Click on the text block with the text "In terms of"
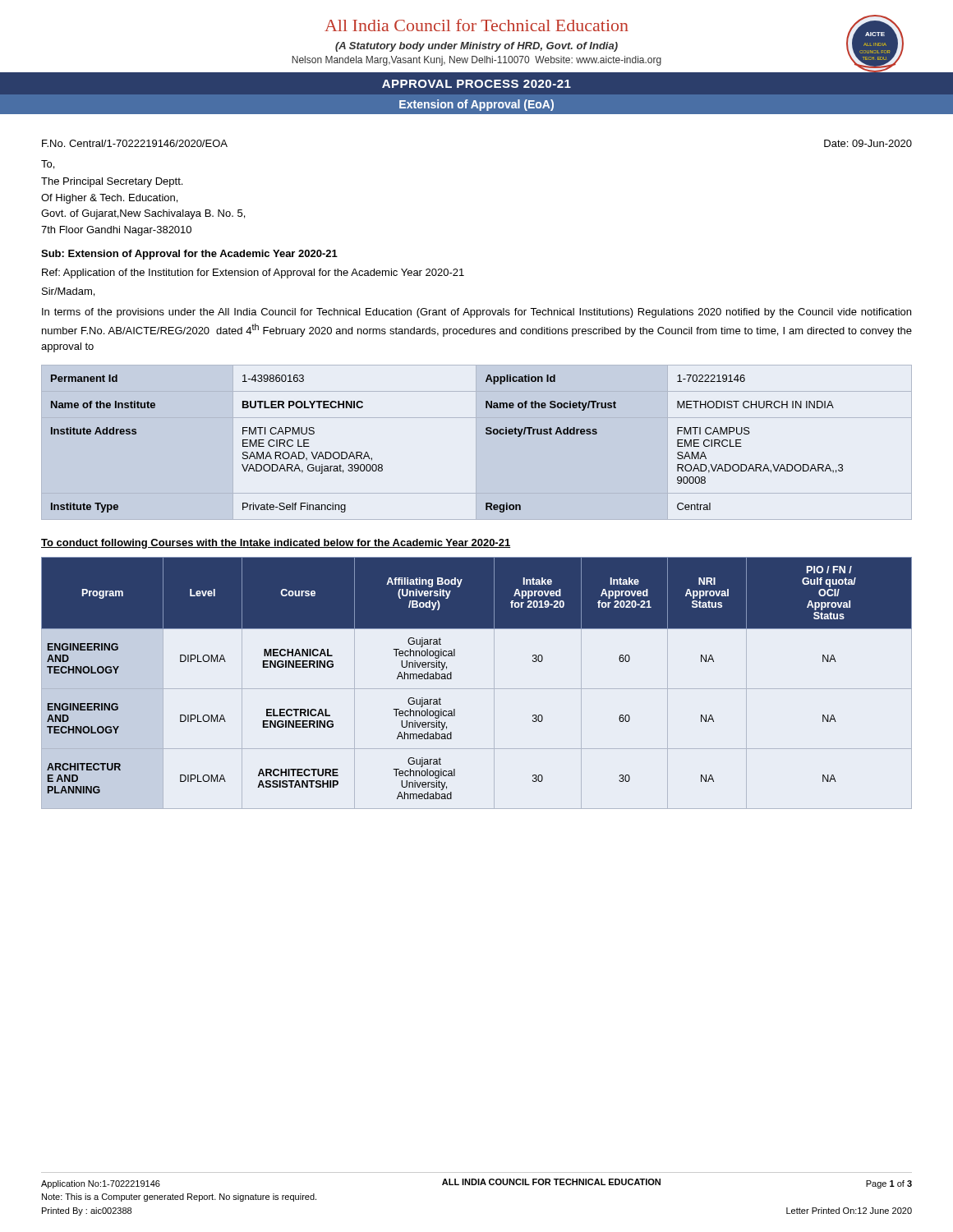Image resolution: width=953 pixels, height=1232 pixels. [476, 329]
